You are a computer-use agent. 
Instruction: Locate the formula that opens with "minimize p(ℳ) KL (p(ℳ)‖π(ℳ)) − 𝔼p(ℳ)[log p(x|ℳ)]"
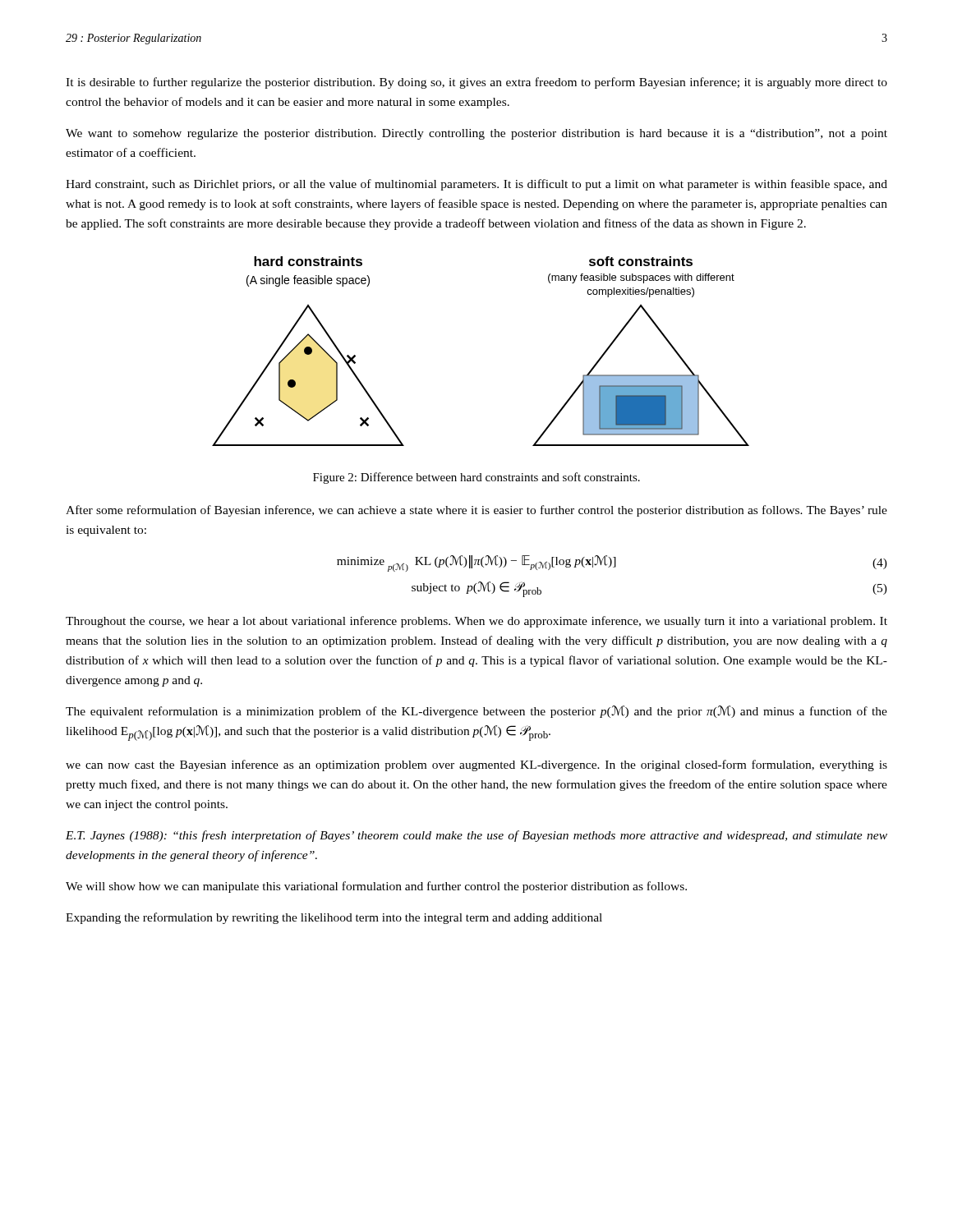(x=612, y=563)
